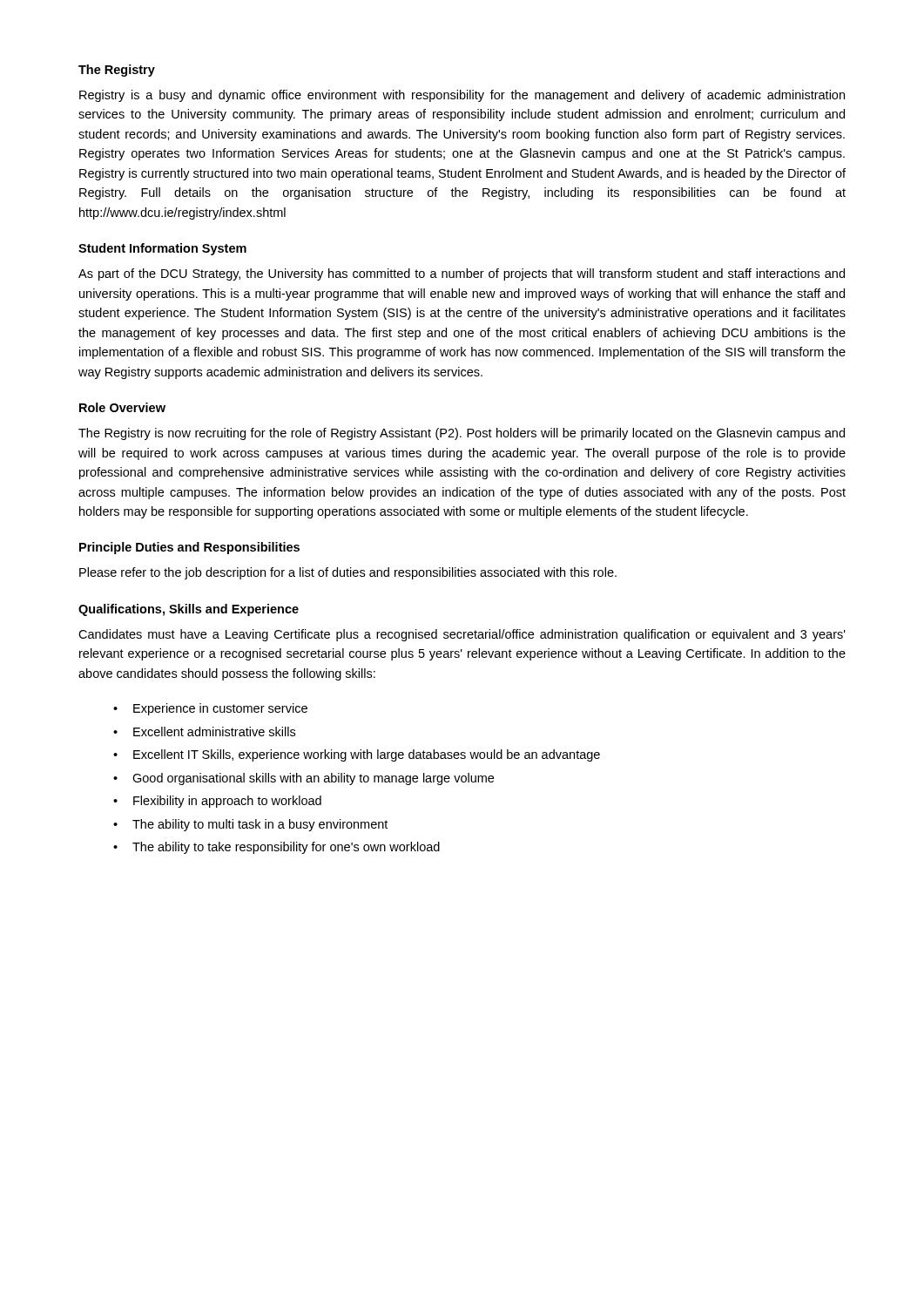
Task: Click on the section header with the text "Qualifications, Skills and"
Action: tap(189, 609)
